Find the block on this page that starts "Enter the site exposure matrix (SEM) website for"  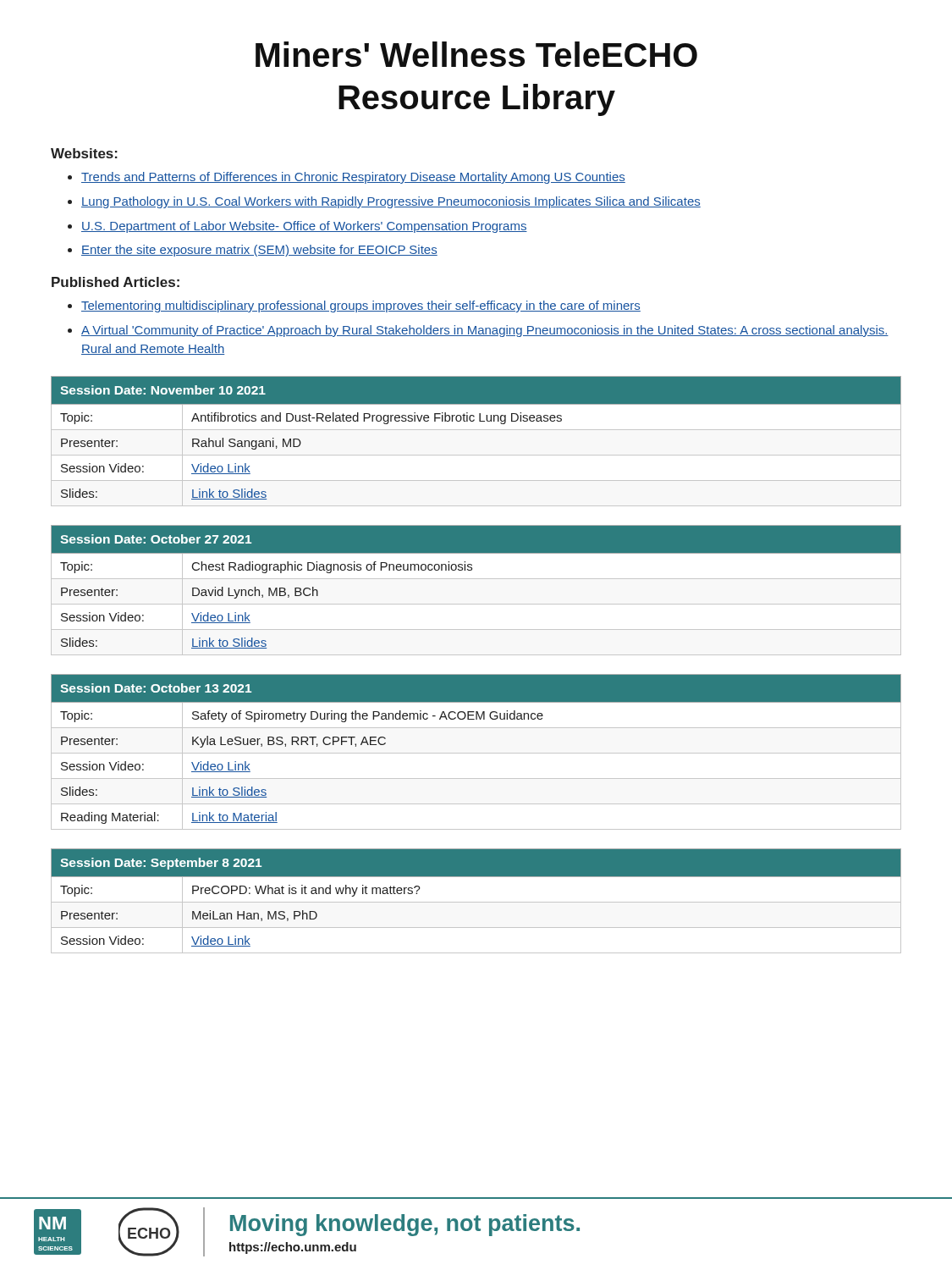(x=259, y=250)
